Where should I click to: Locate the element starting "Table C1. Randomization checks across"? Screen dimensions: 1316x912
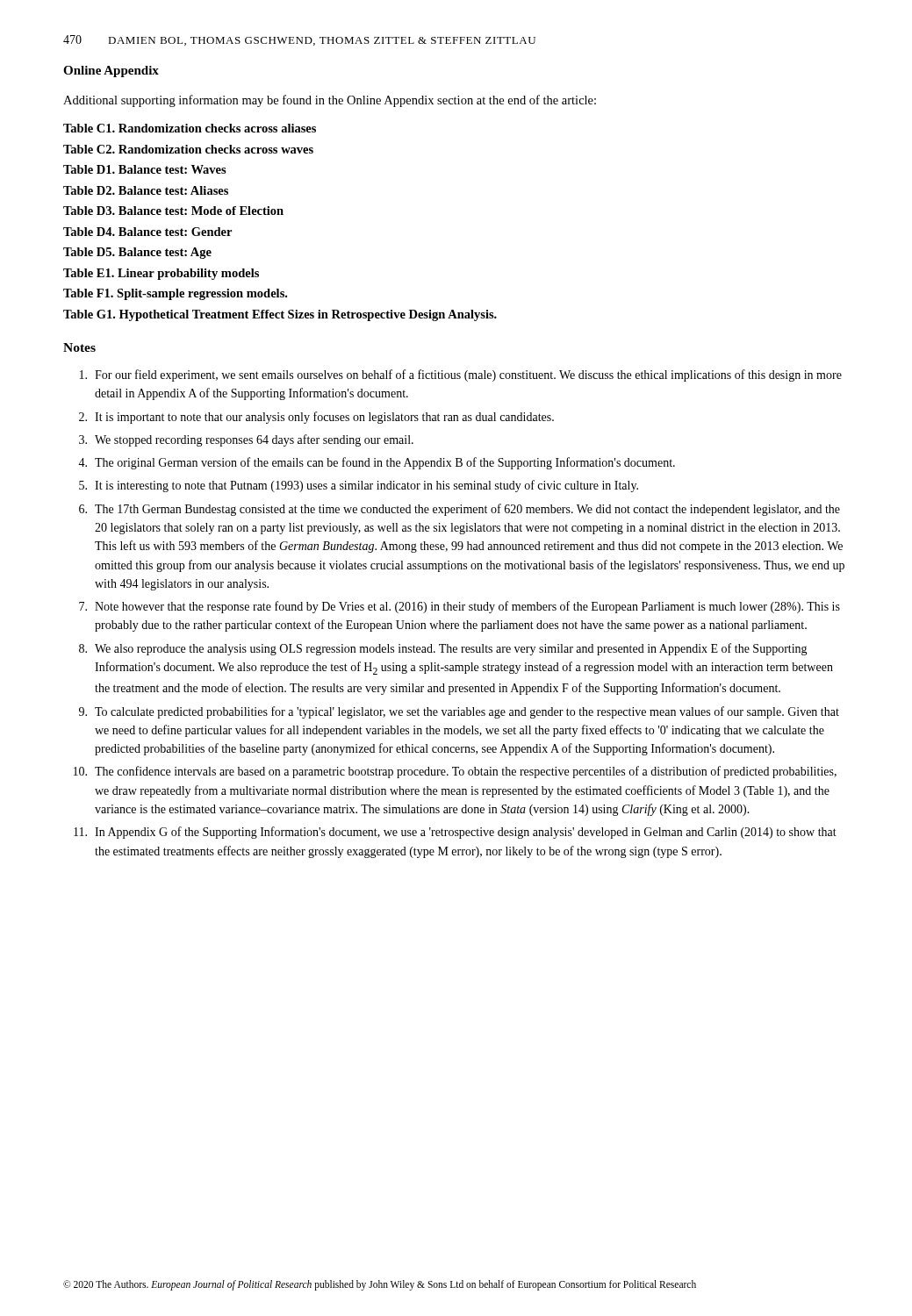tap(190, 129)
